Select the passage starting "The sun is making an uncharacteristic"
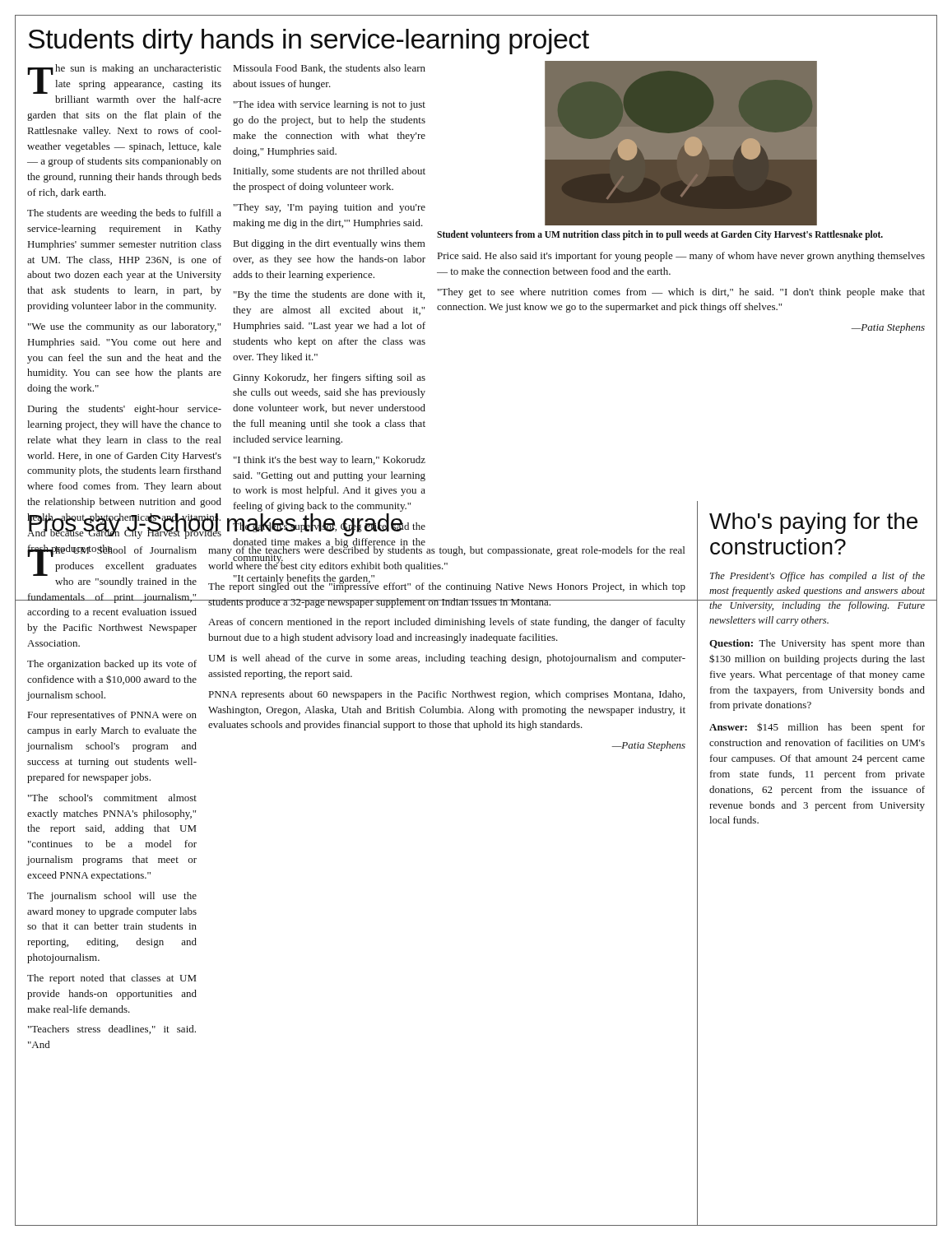Viewport: 952px width, 1234px height. tap(124, 309)
